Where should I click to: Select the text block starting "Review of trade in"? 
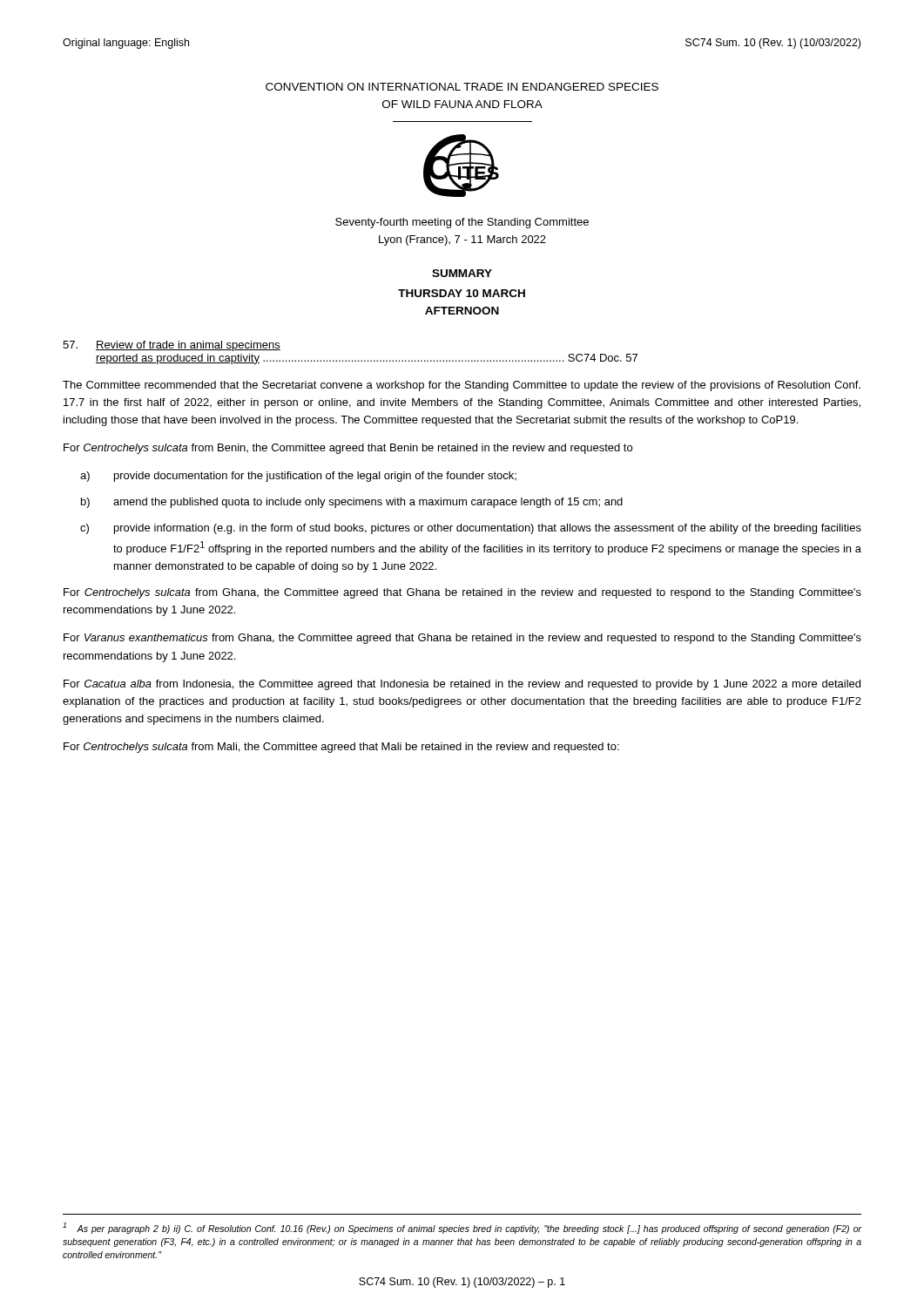[x=462, y=351]
